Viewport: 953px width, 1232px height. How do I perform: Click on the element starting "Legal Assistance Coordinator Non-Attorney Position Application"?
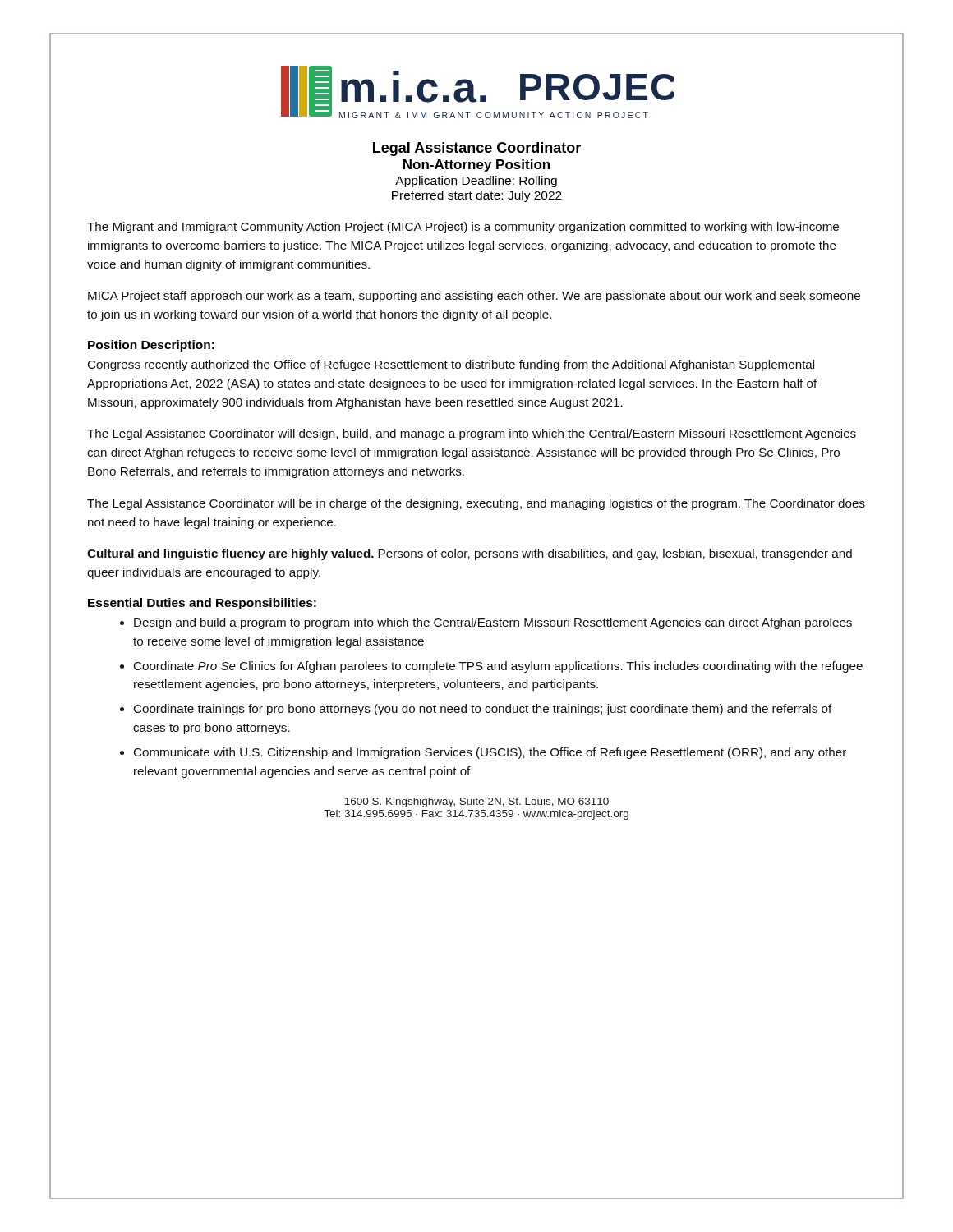[476, 171]
